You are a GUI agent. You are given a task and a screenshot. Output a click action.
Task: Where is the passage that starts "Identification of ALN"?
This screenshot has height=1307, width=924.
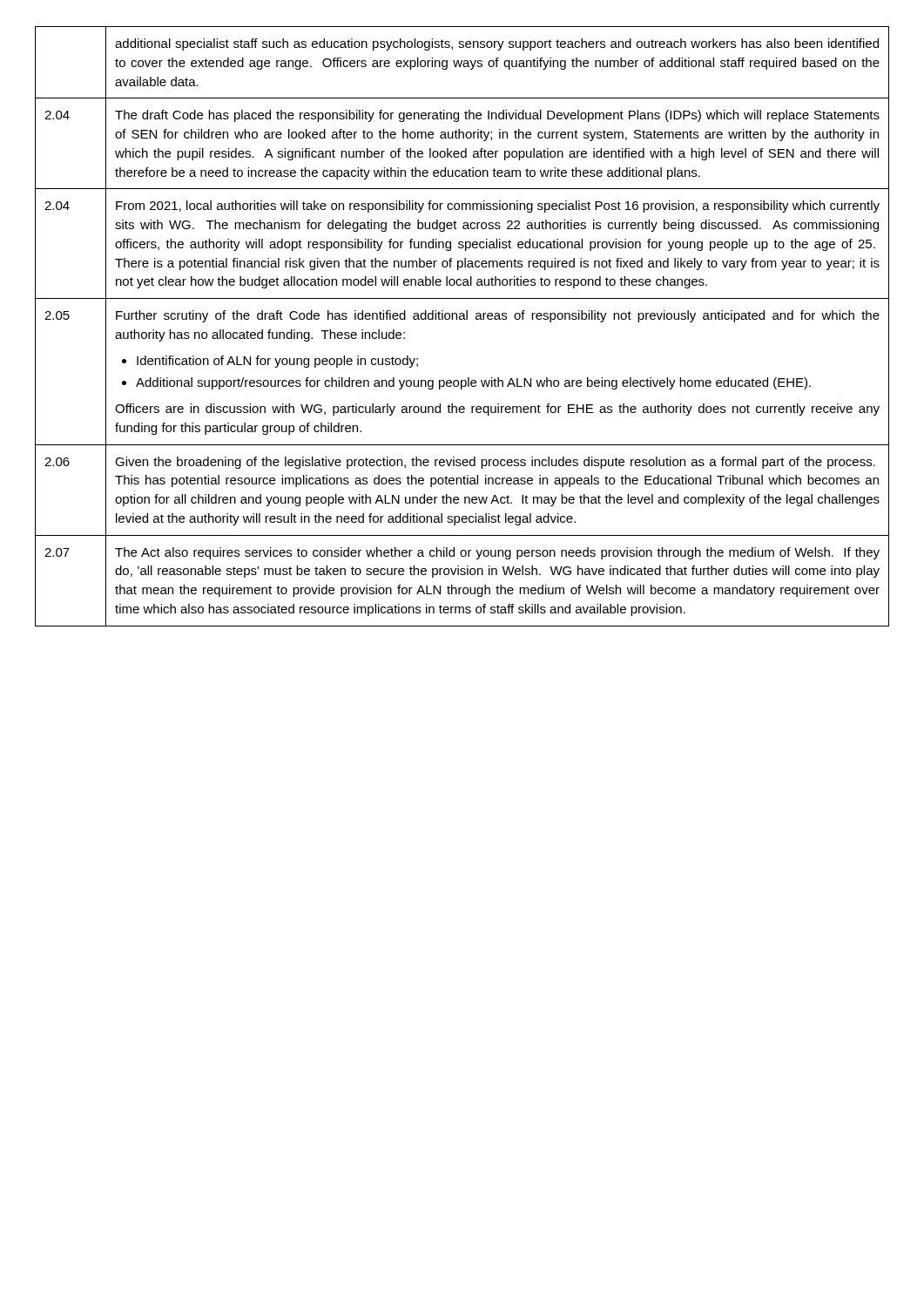pos(277,360)
